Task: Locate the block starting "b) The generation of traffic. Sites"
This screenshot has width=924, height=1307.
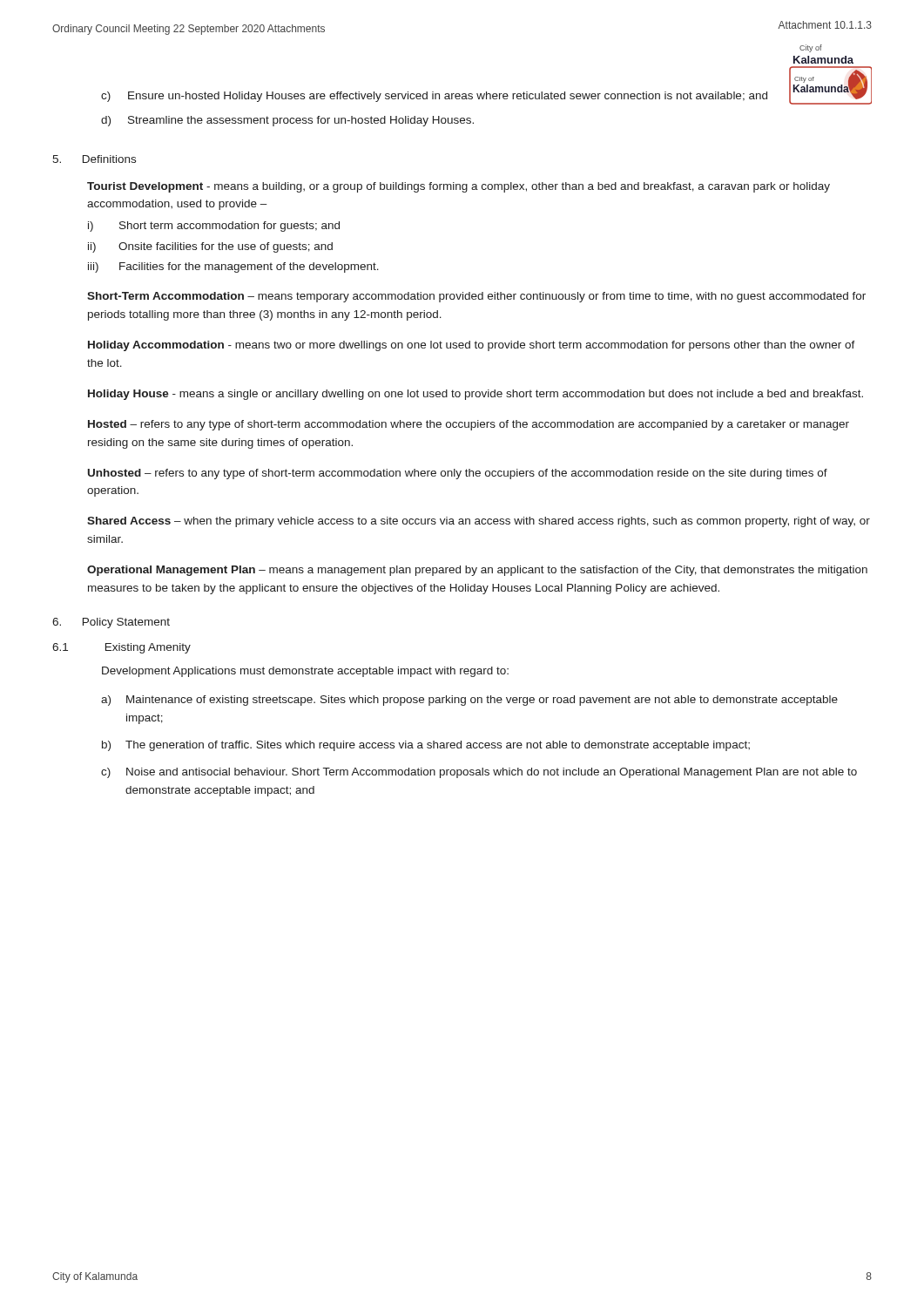Action: coord(486,745)
